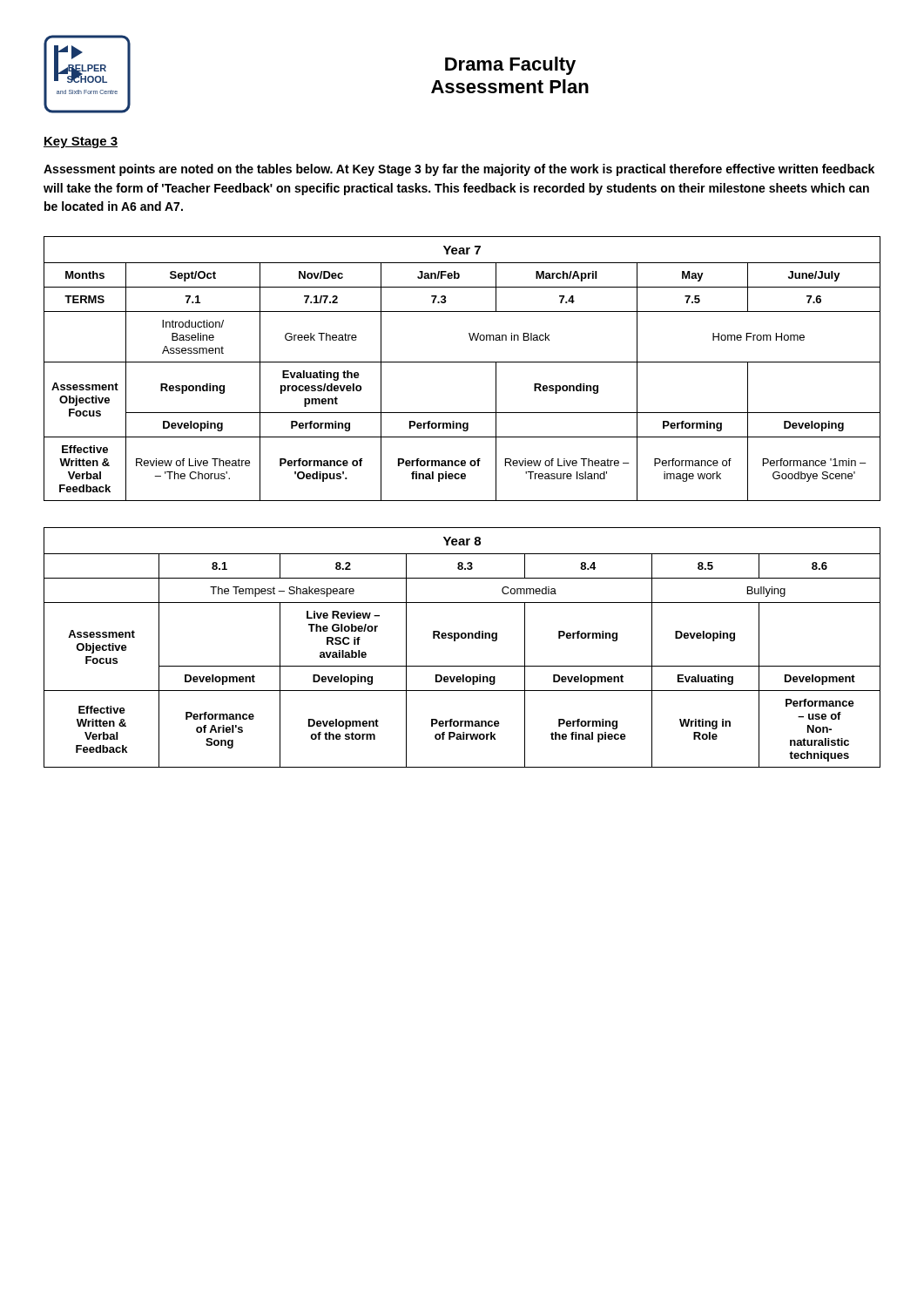Where does it say "Key Stage 3"?
The height and width of the screenshot is (1307, 924).
coord(81,141)
